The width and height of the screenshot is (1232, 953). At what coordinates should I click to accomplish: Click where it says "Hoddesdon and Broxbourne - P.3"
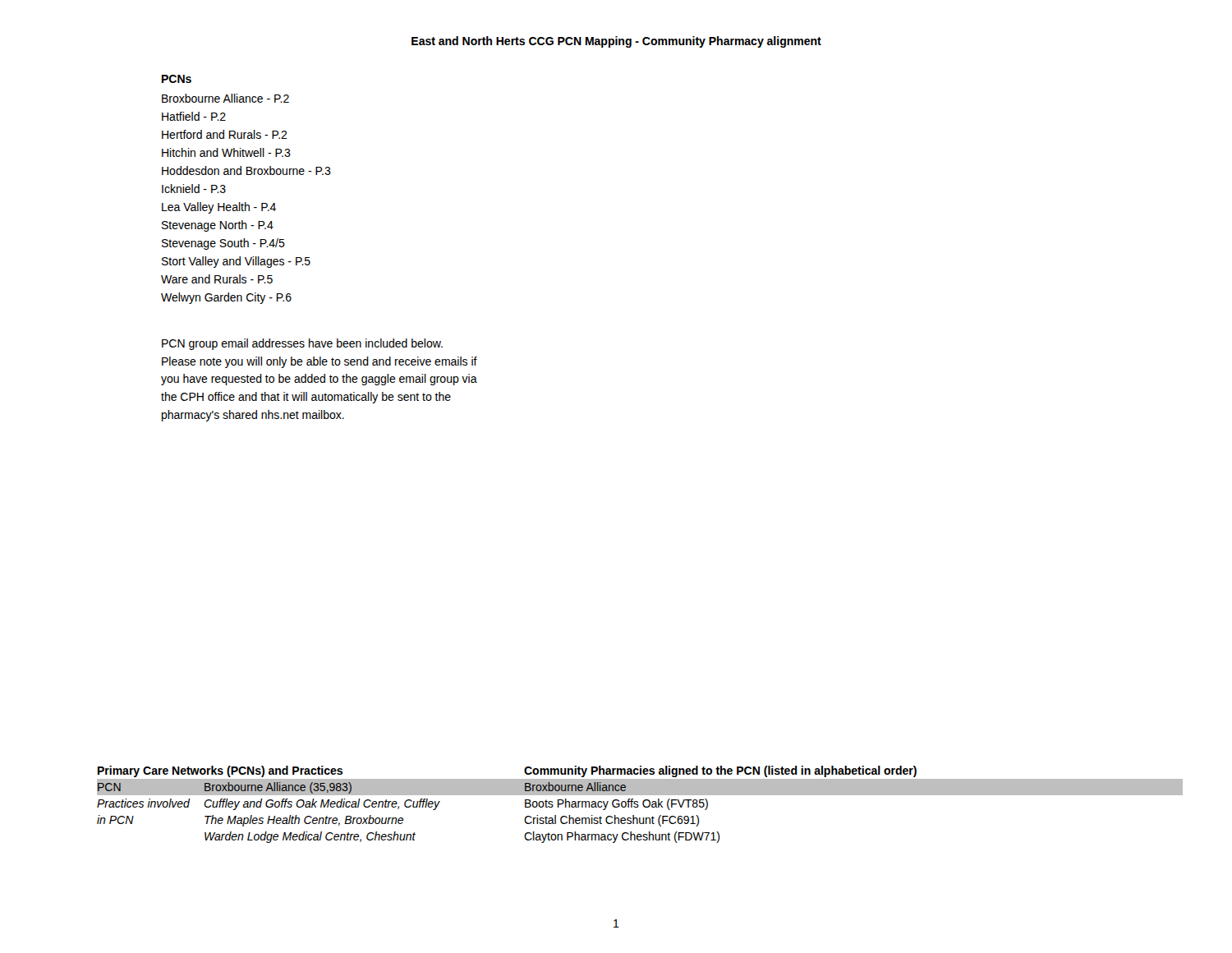click(x=246, y=171)
